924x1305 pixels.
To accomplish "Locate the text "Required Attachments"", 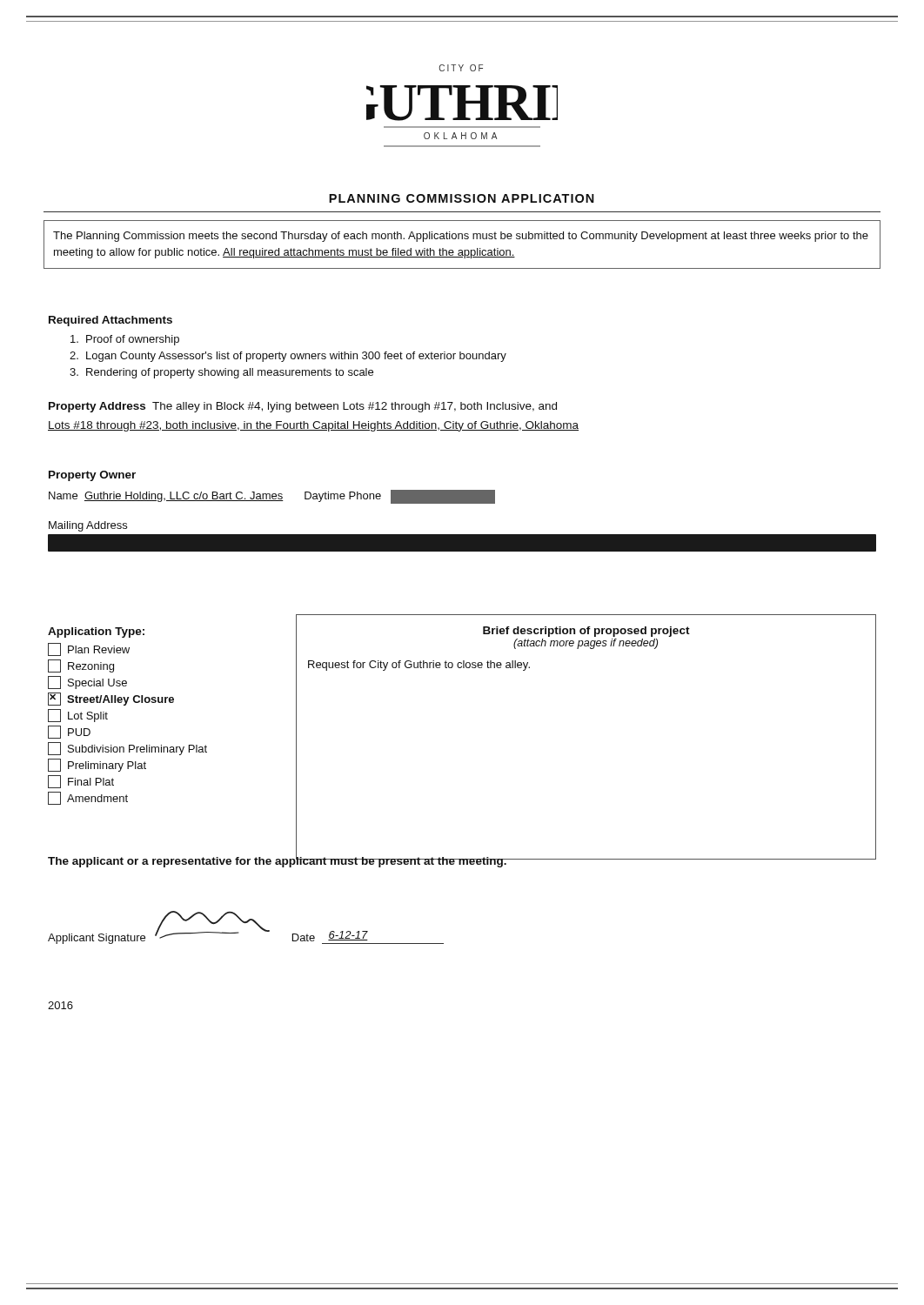I will [x=110, y=320].
